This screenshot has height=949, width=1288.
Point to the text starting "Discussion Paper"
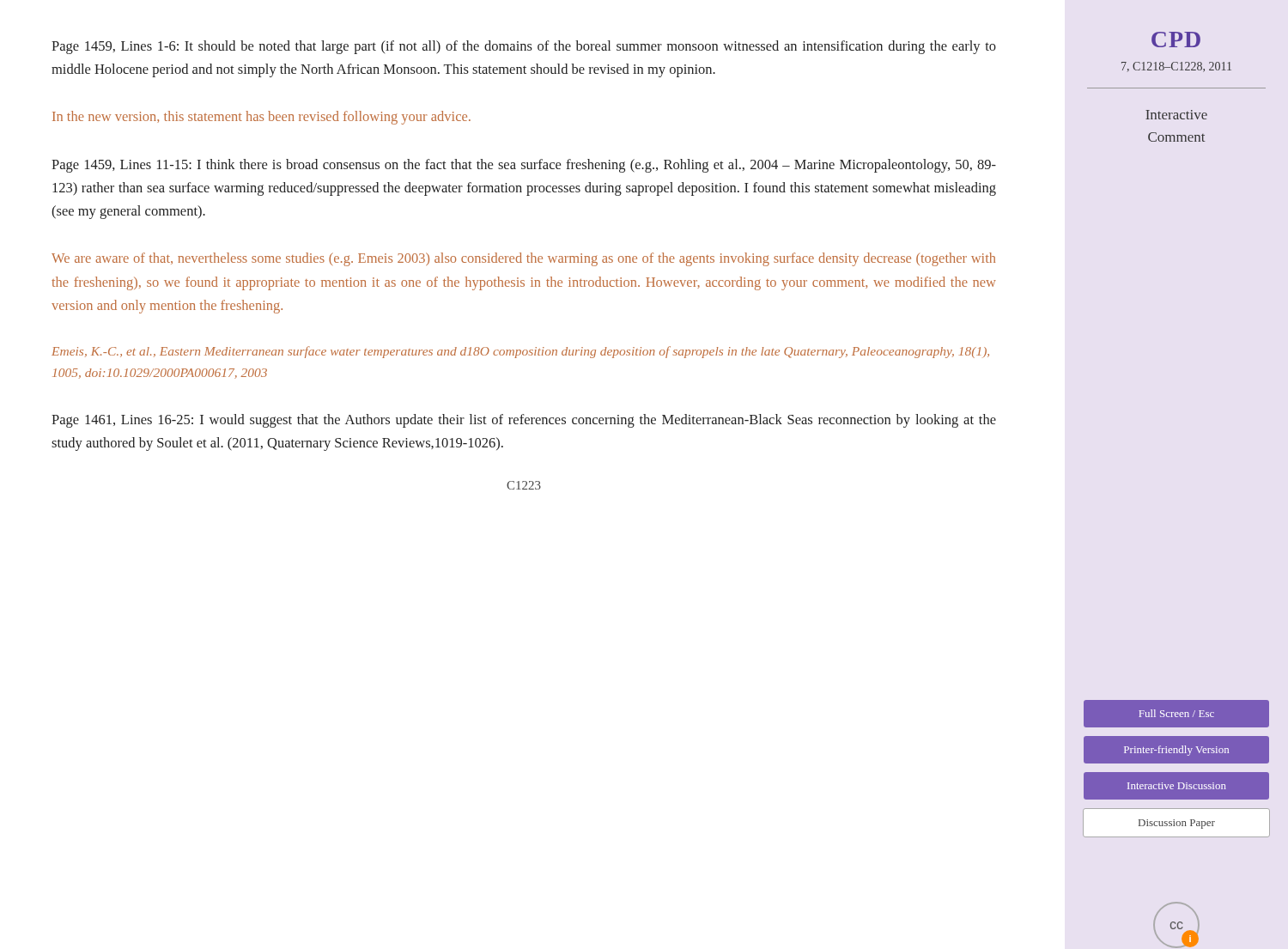click(x=1176, y=822)
